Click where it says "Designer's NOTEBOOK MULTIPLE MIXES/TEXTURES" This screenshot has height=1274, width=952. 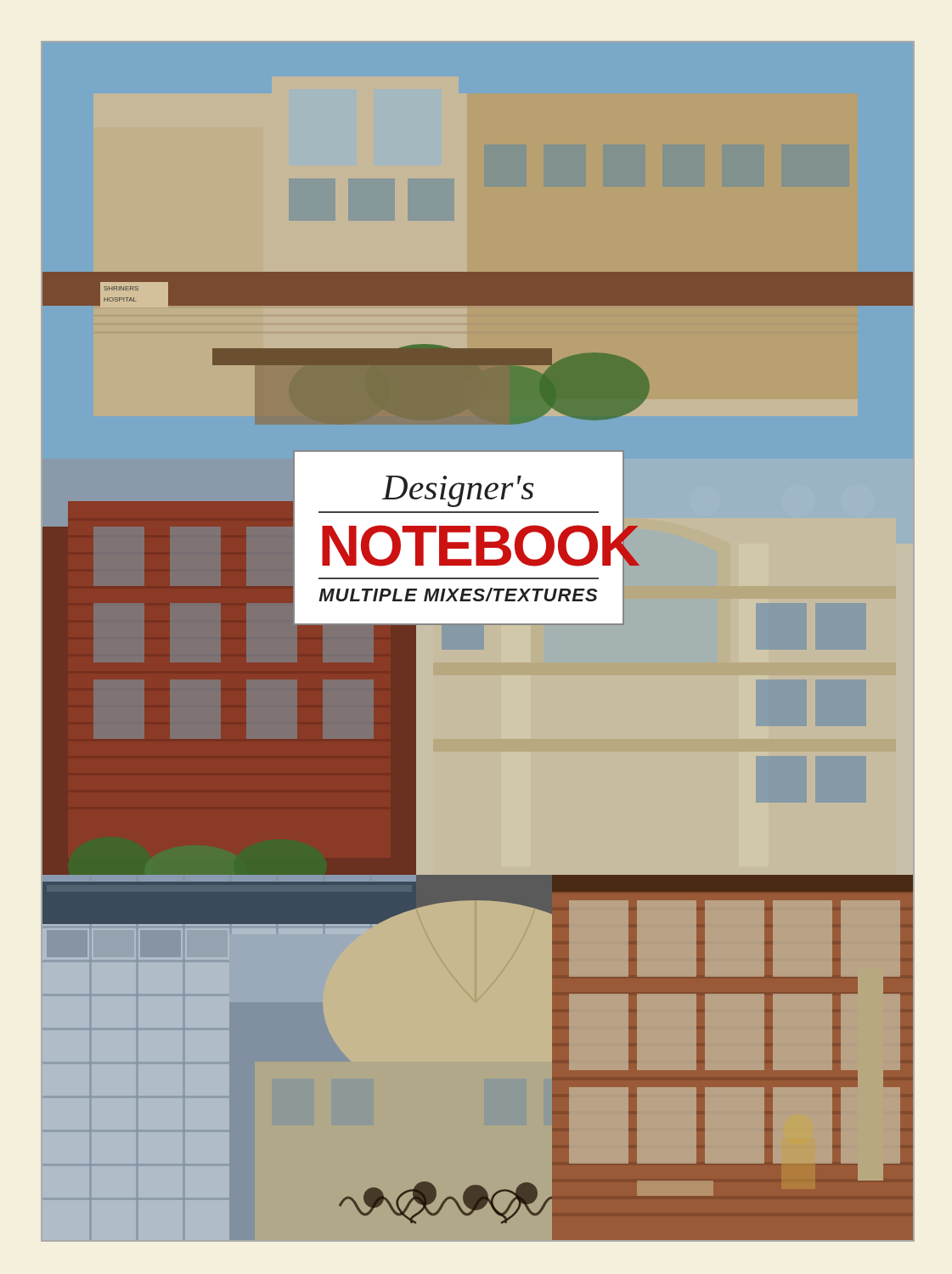click(471, 537)
